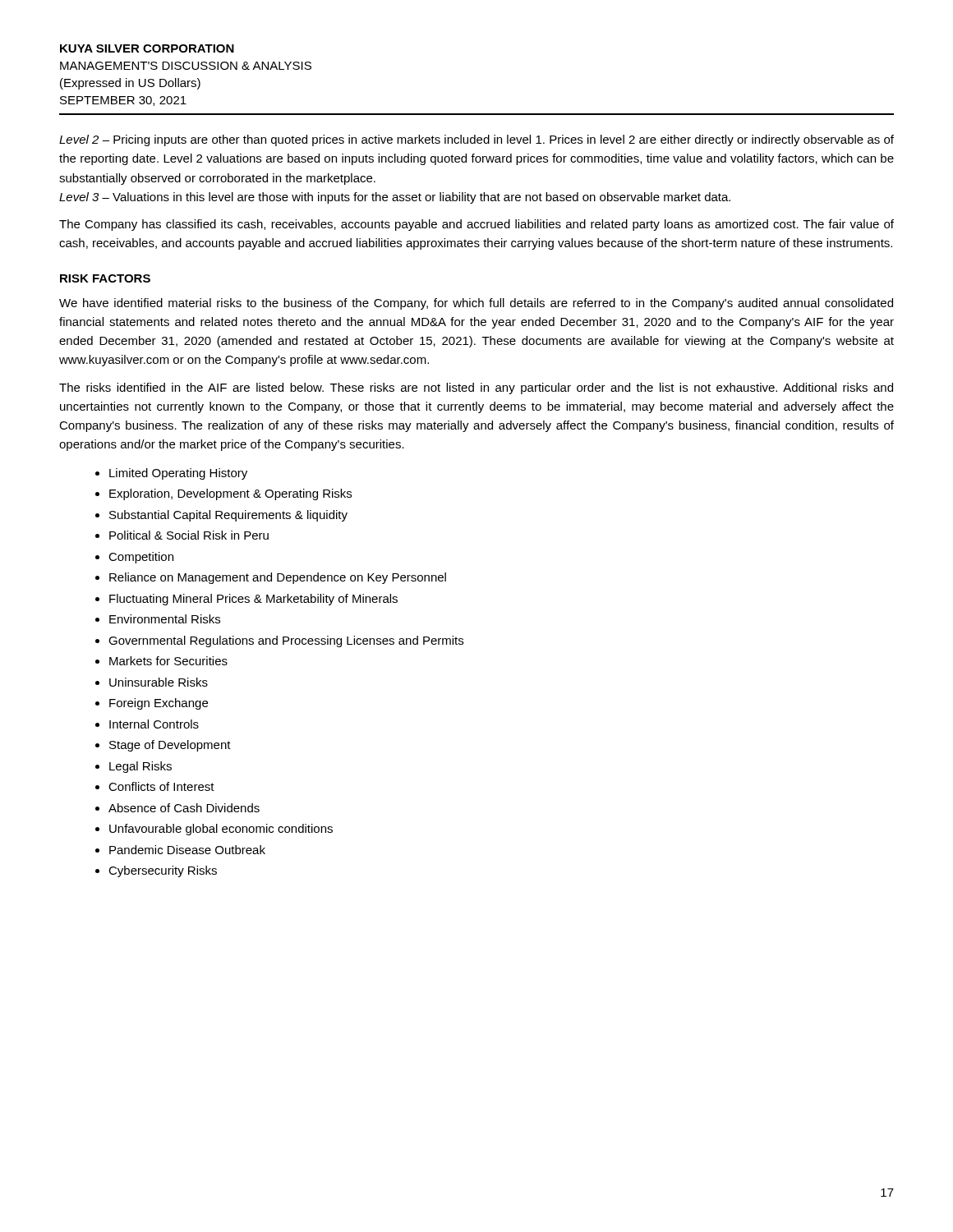The height and width of the screenshot is (1232, 953).
Task: Click on the list item that reads "Substantial Capital Requirements & liquidity"
Action: (x=228, y=516)
